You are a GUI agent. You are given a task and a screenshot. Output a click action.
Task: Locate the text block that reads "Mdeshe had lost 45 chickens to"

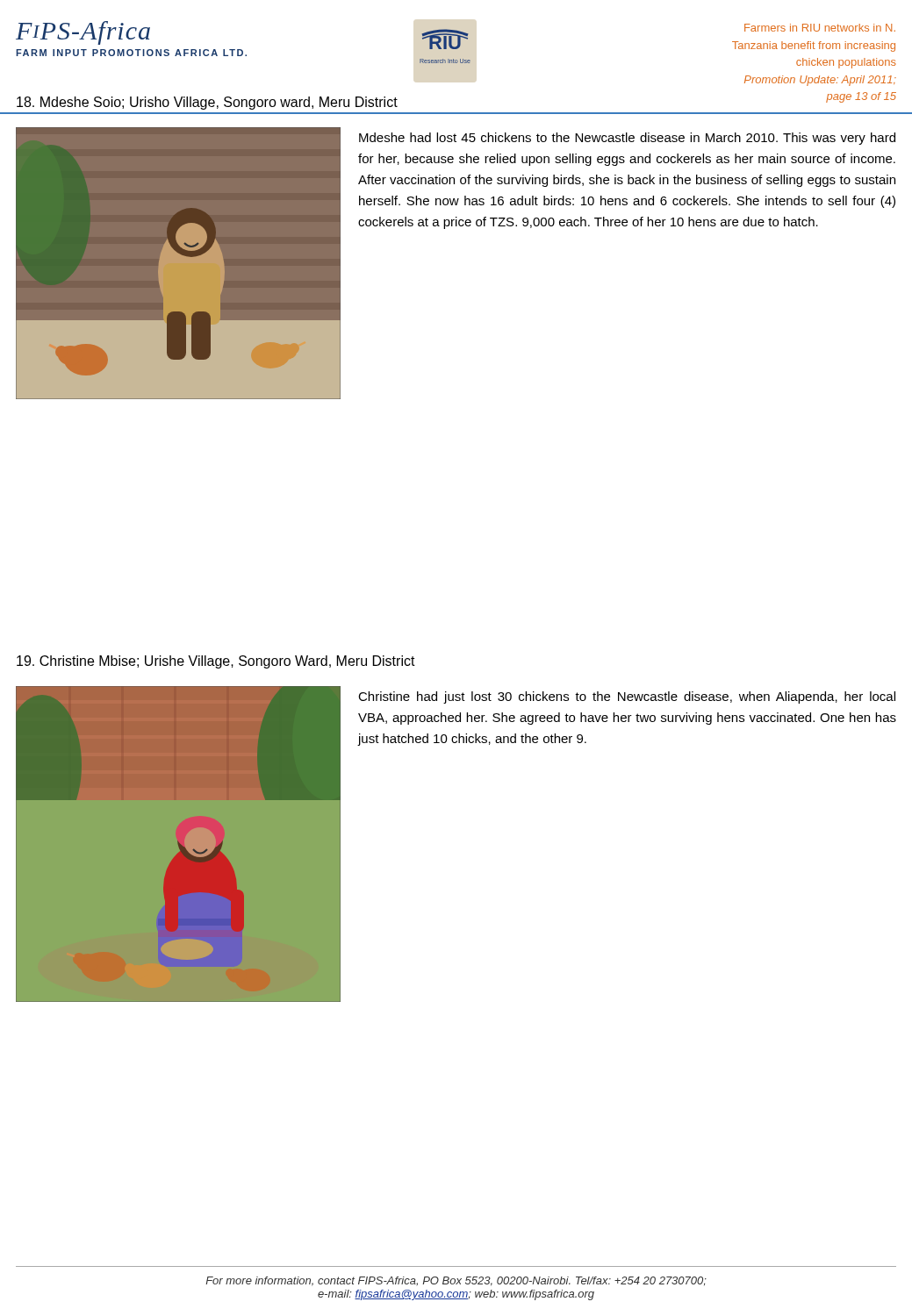click(x=627, y=179)
